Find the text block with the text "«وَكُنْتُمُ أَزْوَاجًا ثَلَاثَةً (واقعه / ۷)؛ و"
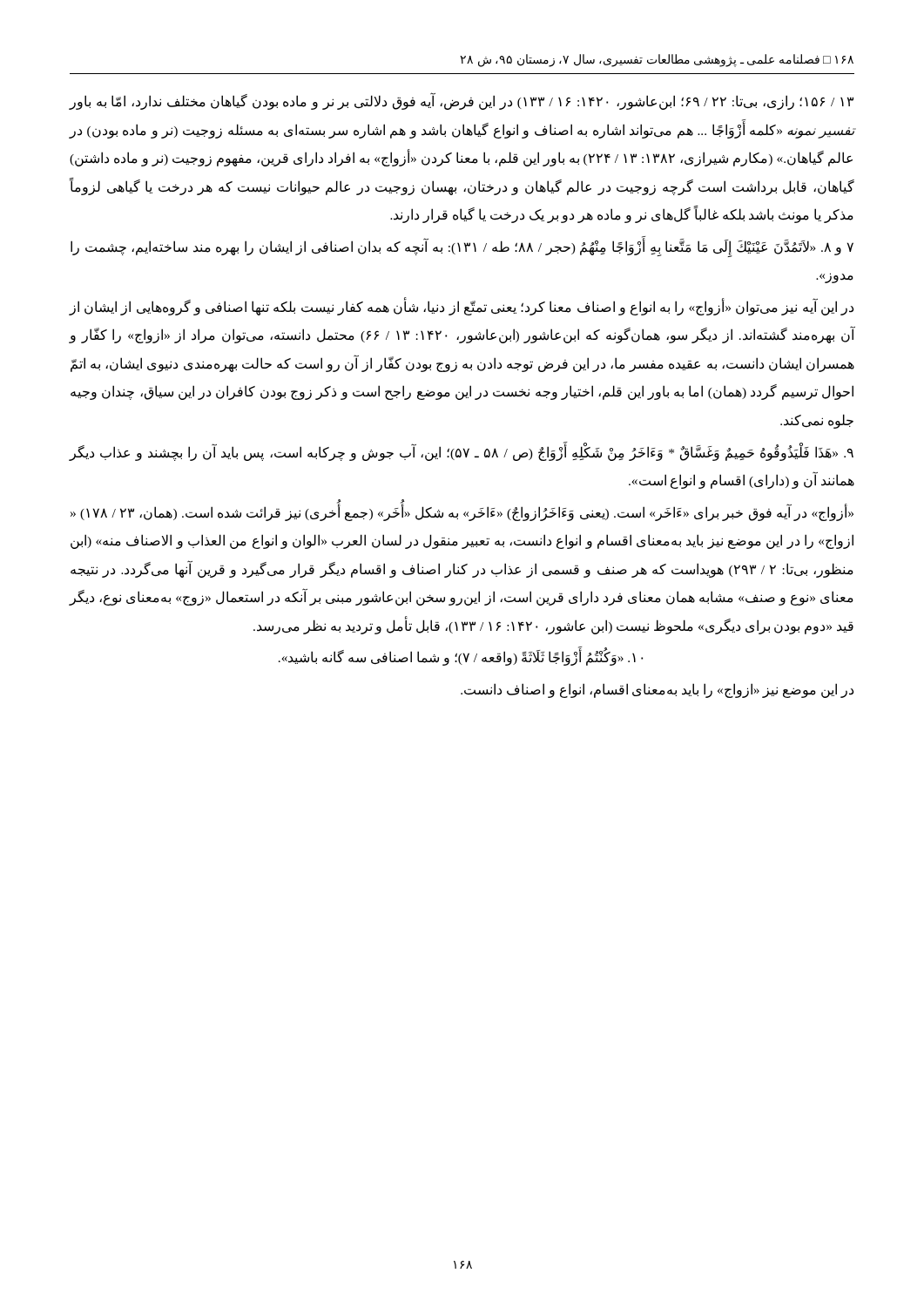This screenshot has width=924, height=1307. pos(462,658)
